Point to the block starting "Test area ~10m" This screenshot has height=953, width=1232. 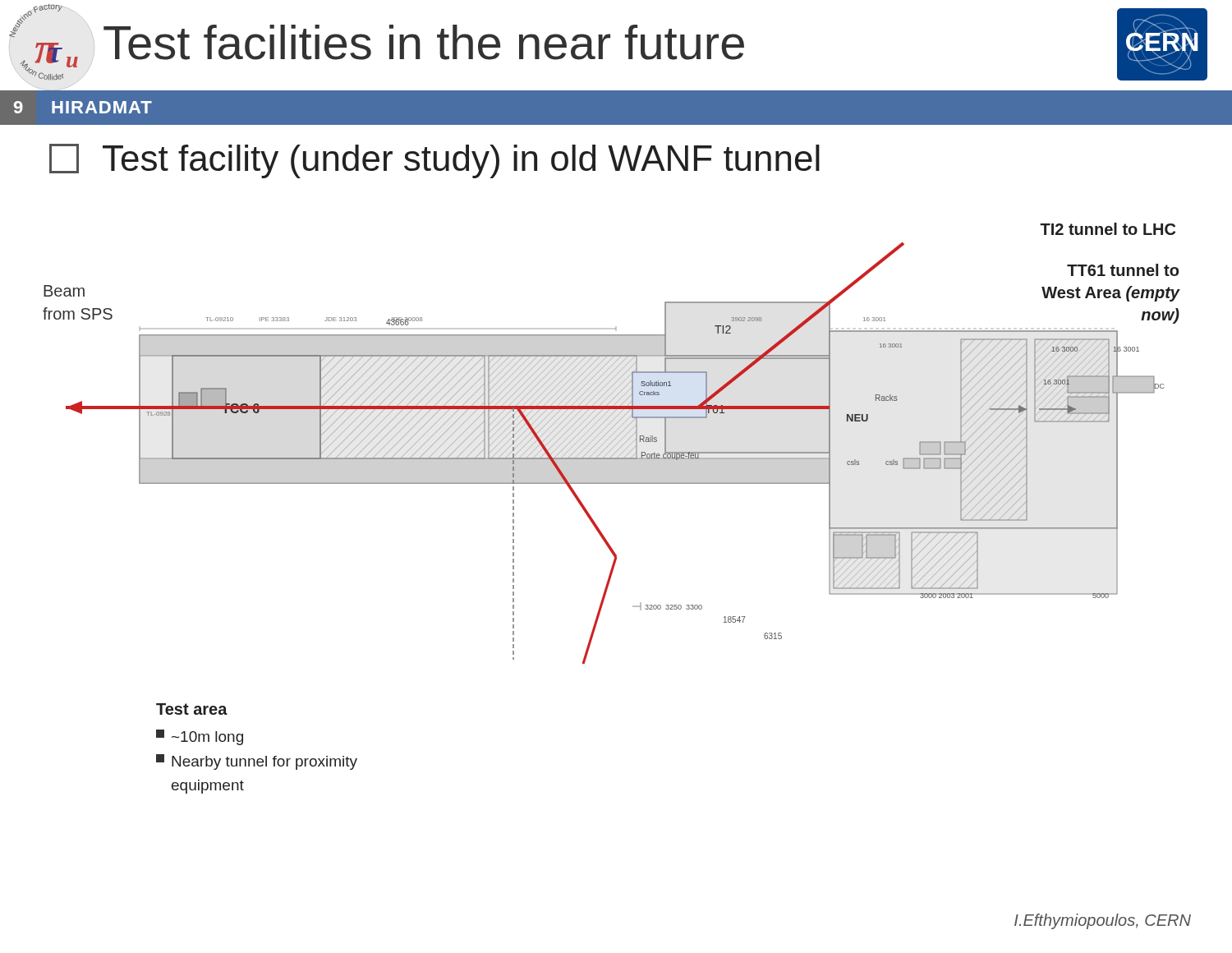(257, 747)
